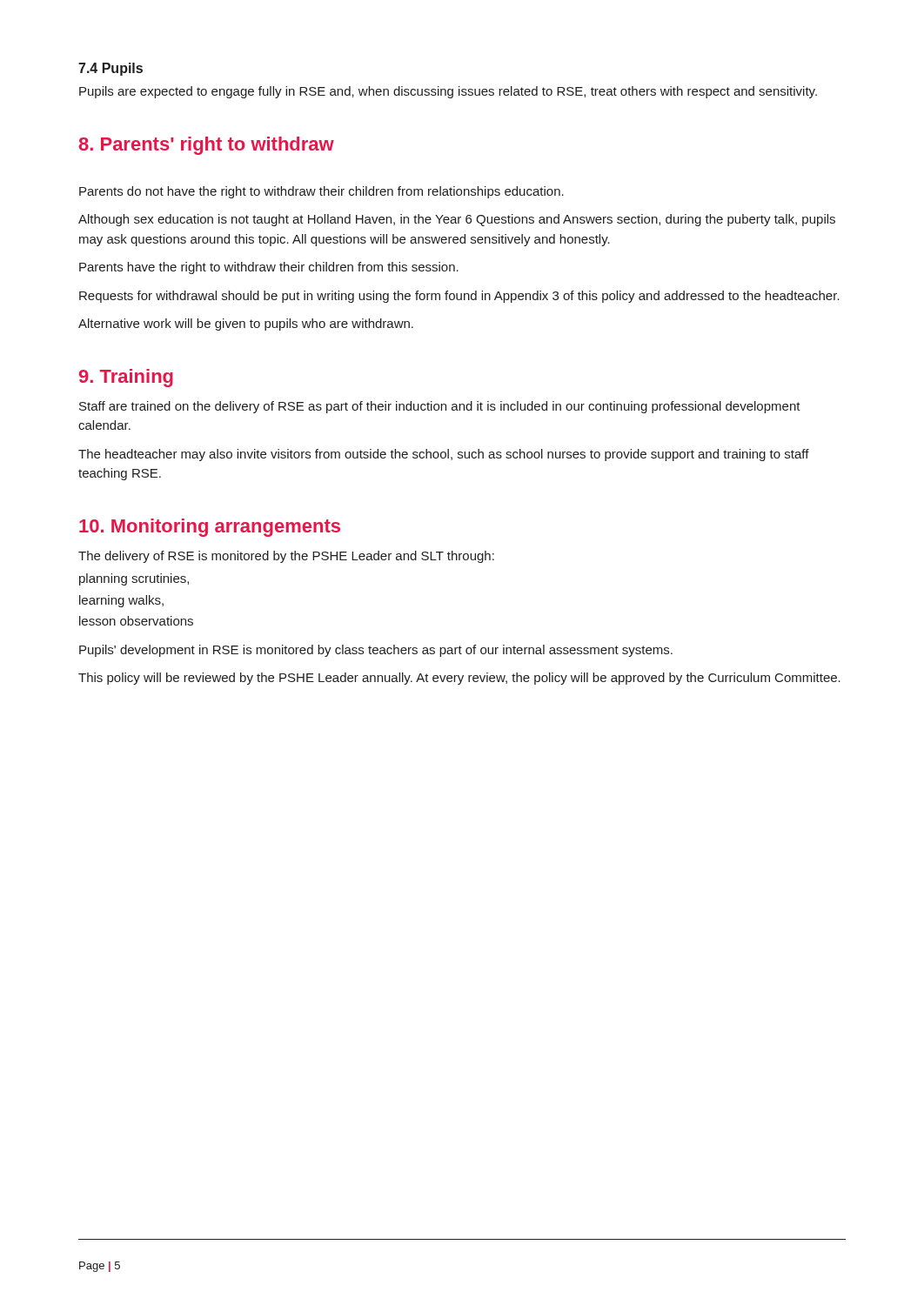The image size is (924, 1305).
Task: Navigate to the region starting "Parents have the right to withdraw their"
Action: tap(269, 267)
